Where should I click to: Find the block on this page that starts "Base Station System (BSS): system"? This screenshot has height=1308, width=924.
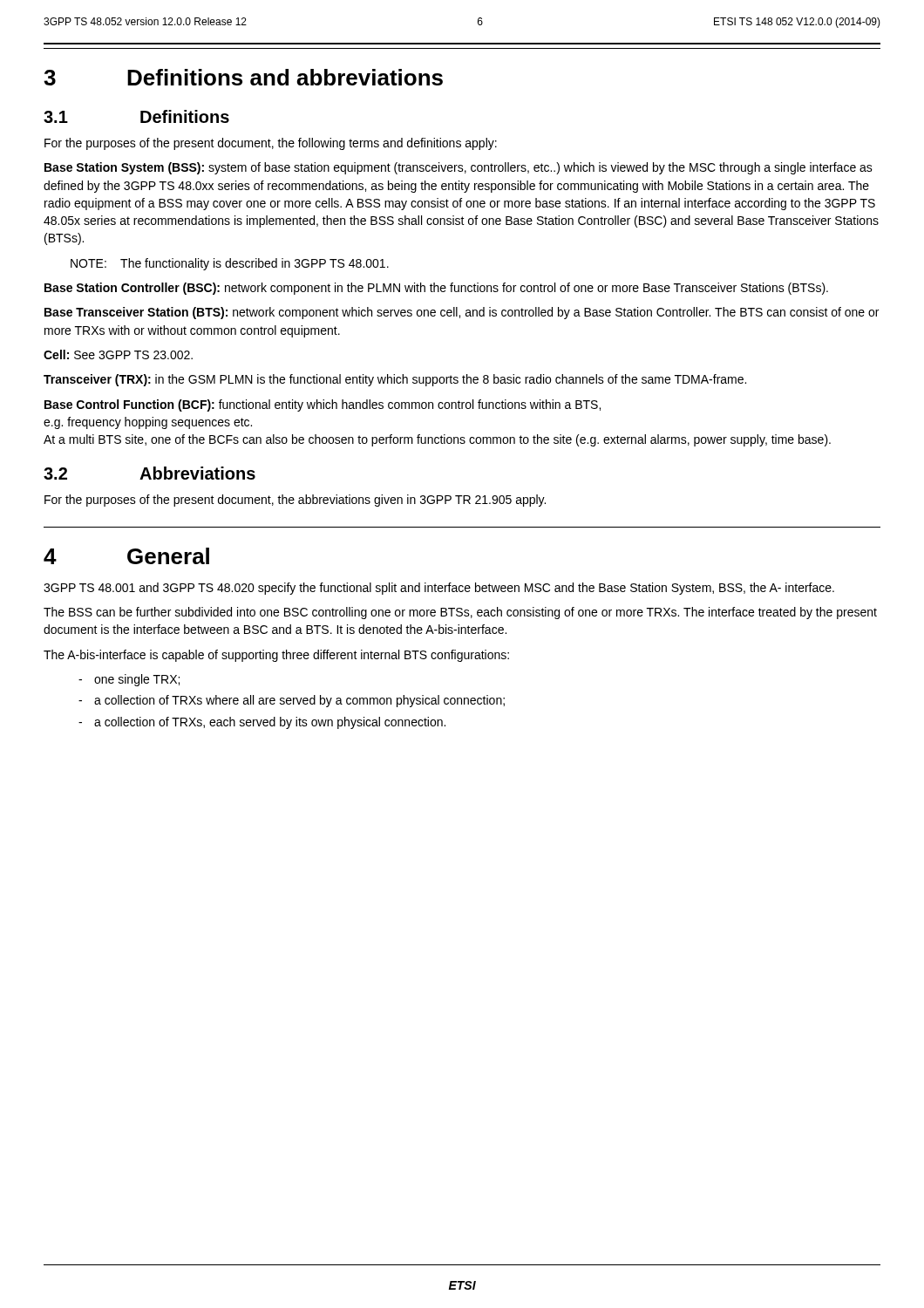click(462, 203)
